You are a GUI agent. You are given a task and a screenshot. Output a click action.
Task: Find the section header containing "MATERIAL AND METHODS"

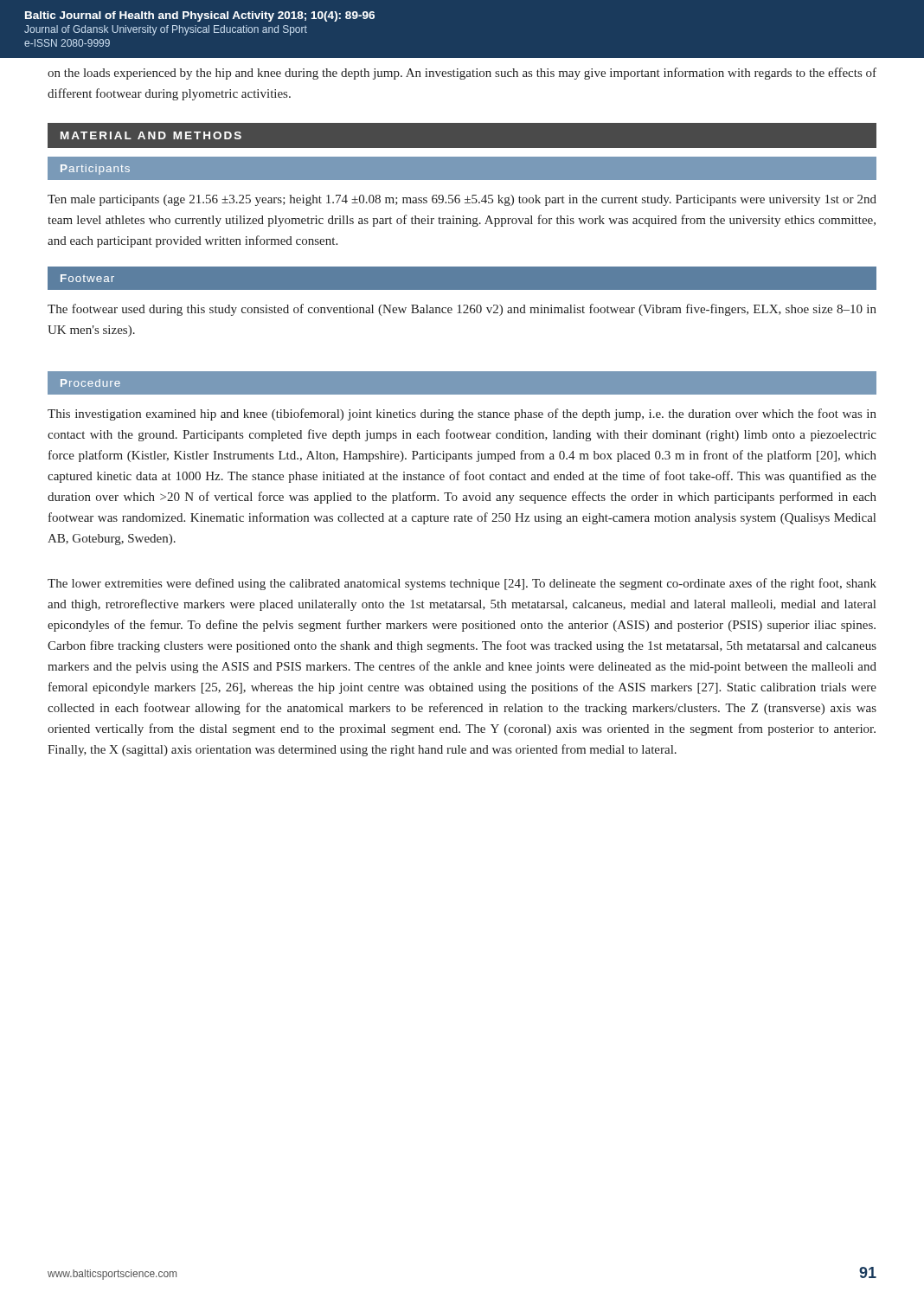click(x=151, y=135)
